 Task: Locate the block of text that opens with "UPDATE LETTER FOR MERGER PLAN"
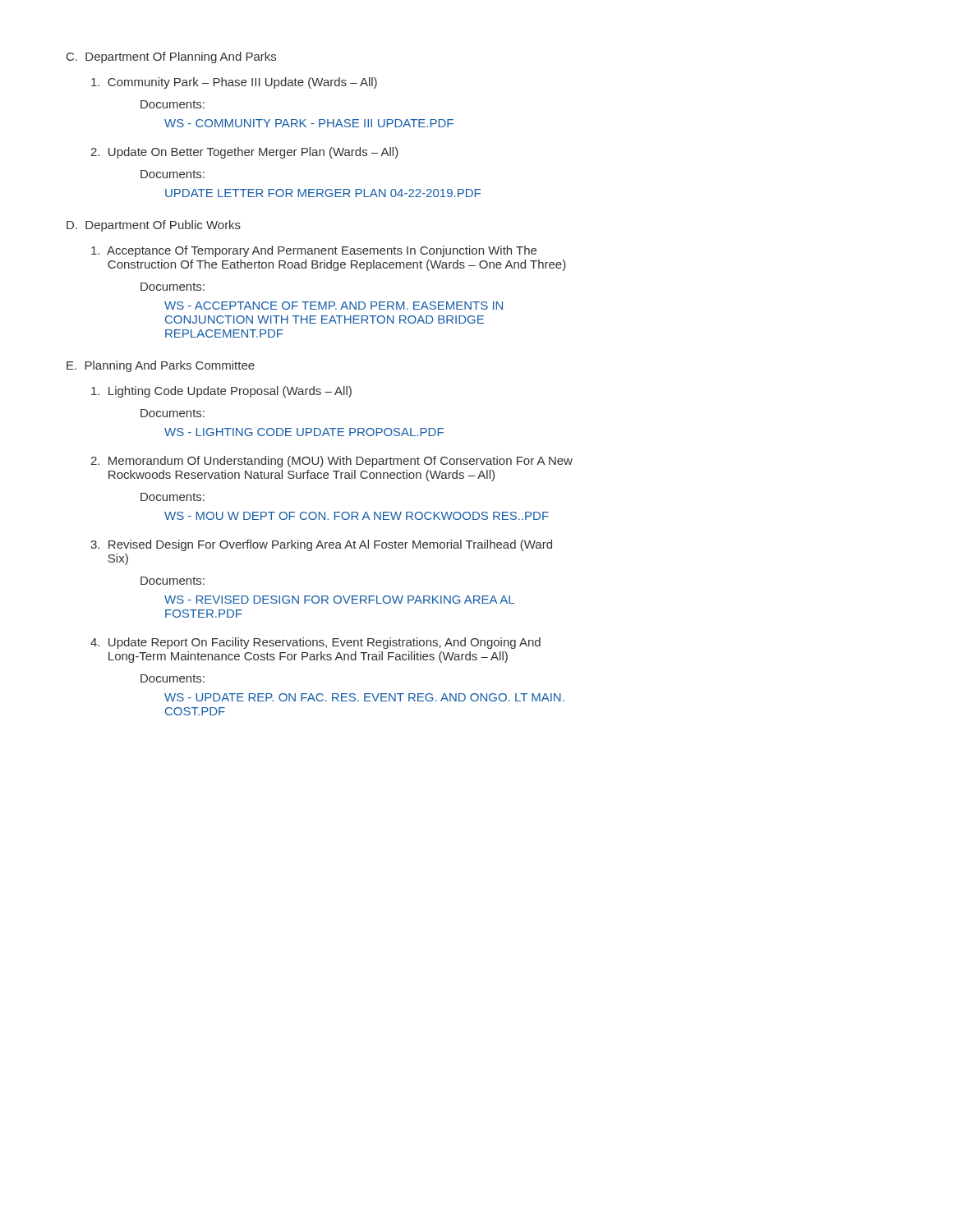[323, 193]
